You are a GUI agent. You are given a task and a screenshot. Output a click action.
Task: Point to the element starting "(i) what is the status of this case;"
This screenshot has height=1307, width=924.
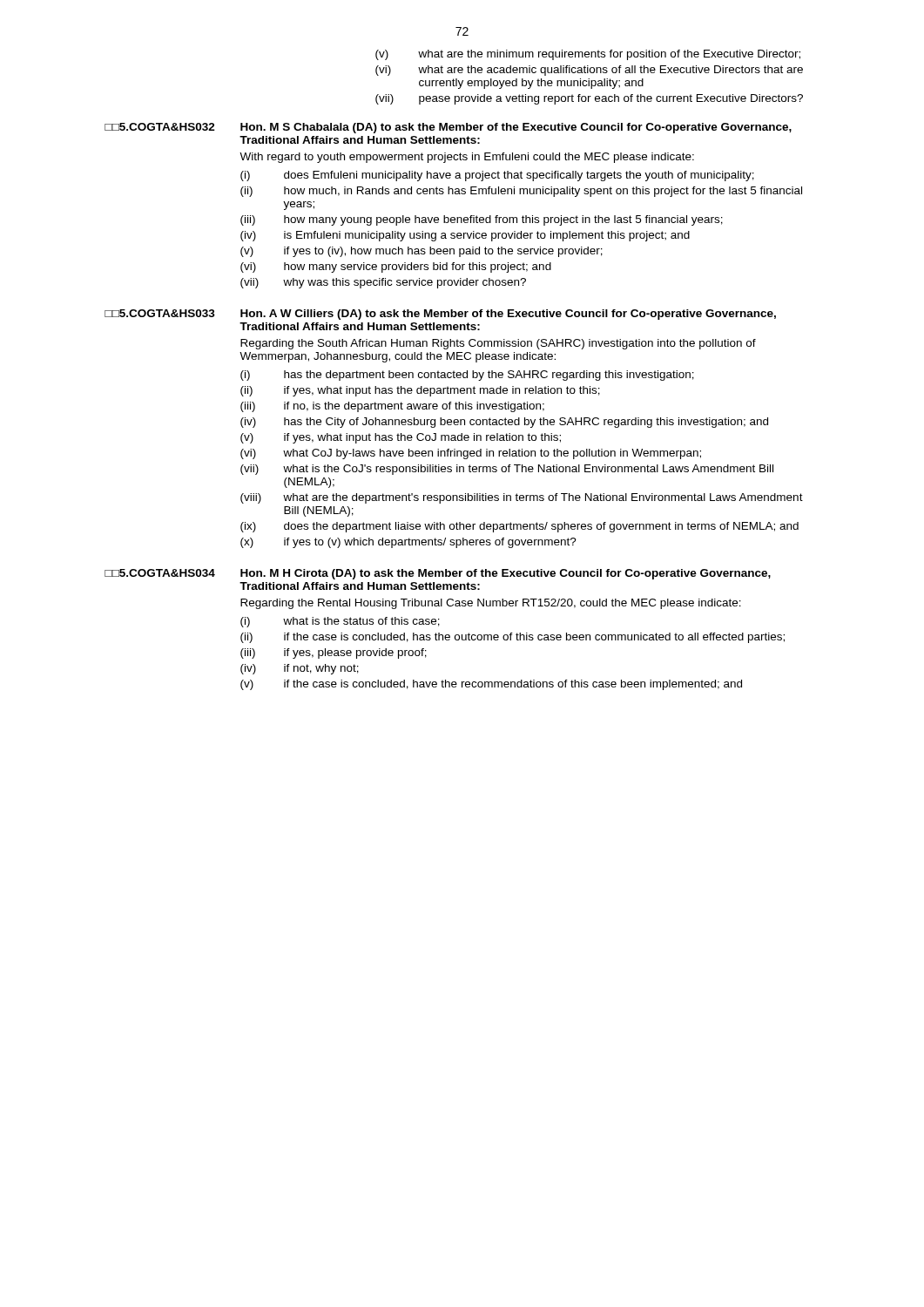529,621
